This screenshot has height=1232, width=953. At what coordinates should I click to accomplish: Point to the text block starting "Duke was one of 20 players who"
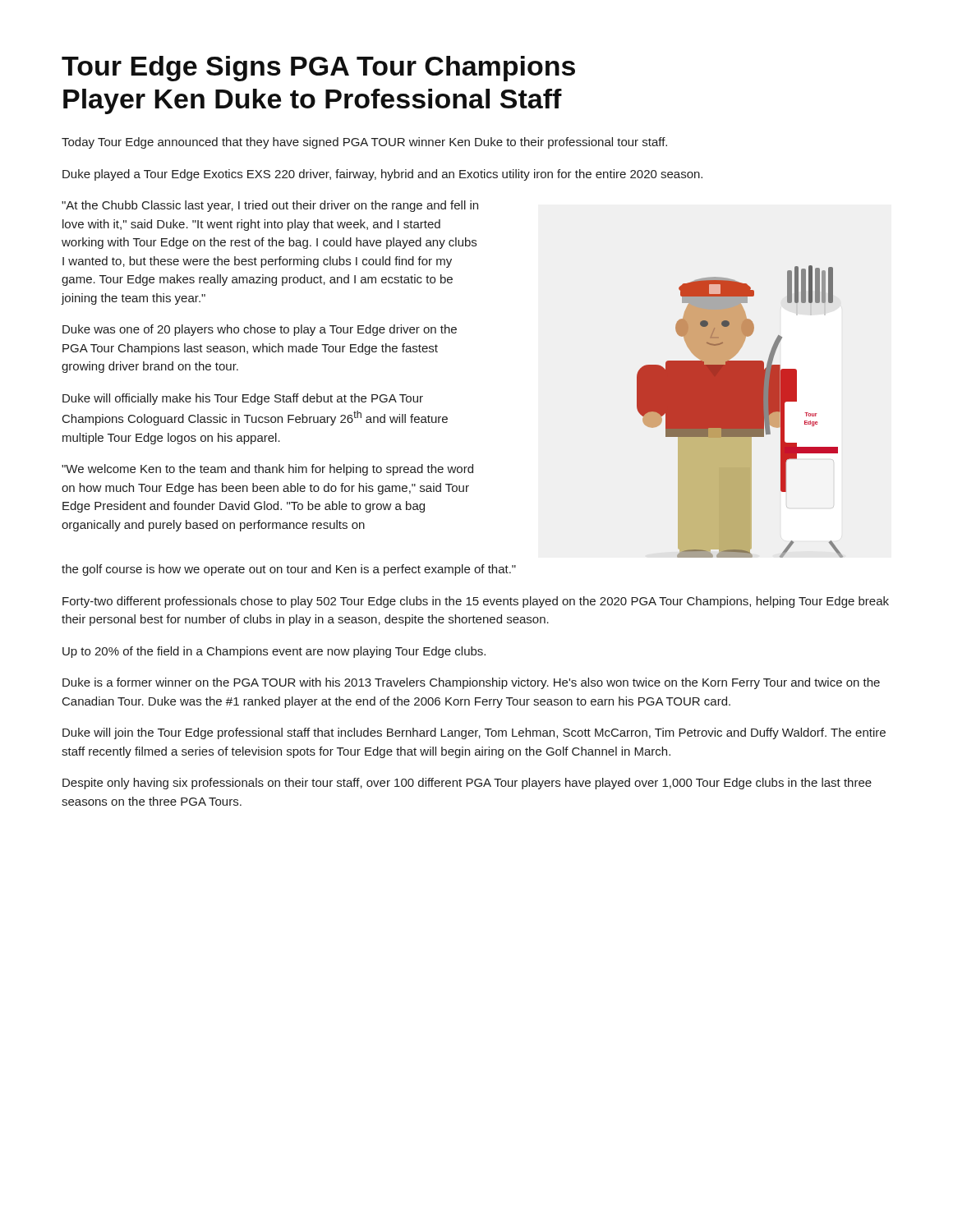260,348
